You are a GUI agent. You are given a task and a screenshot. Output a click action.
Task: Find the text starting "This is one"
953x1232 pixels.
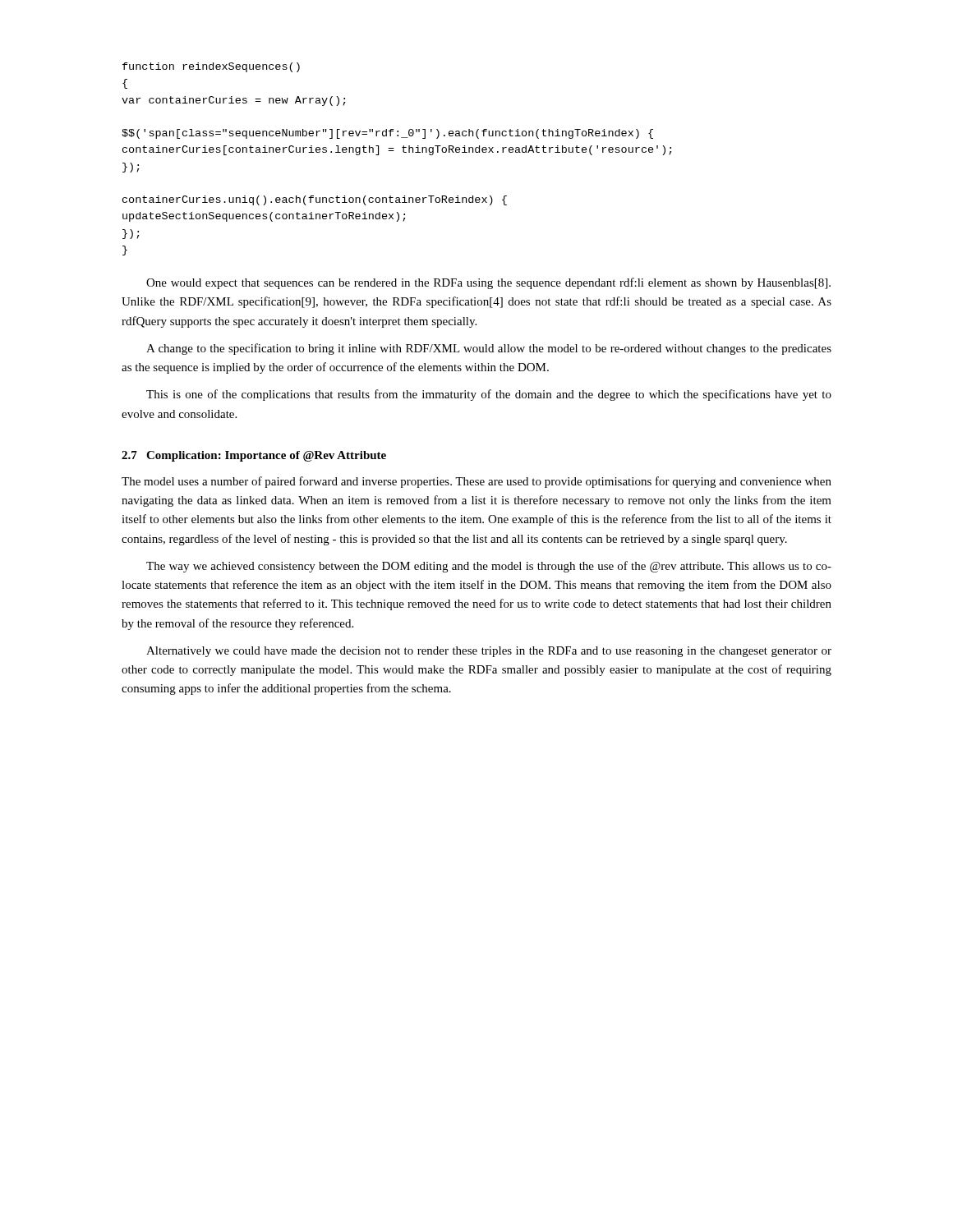point(476,404)
